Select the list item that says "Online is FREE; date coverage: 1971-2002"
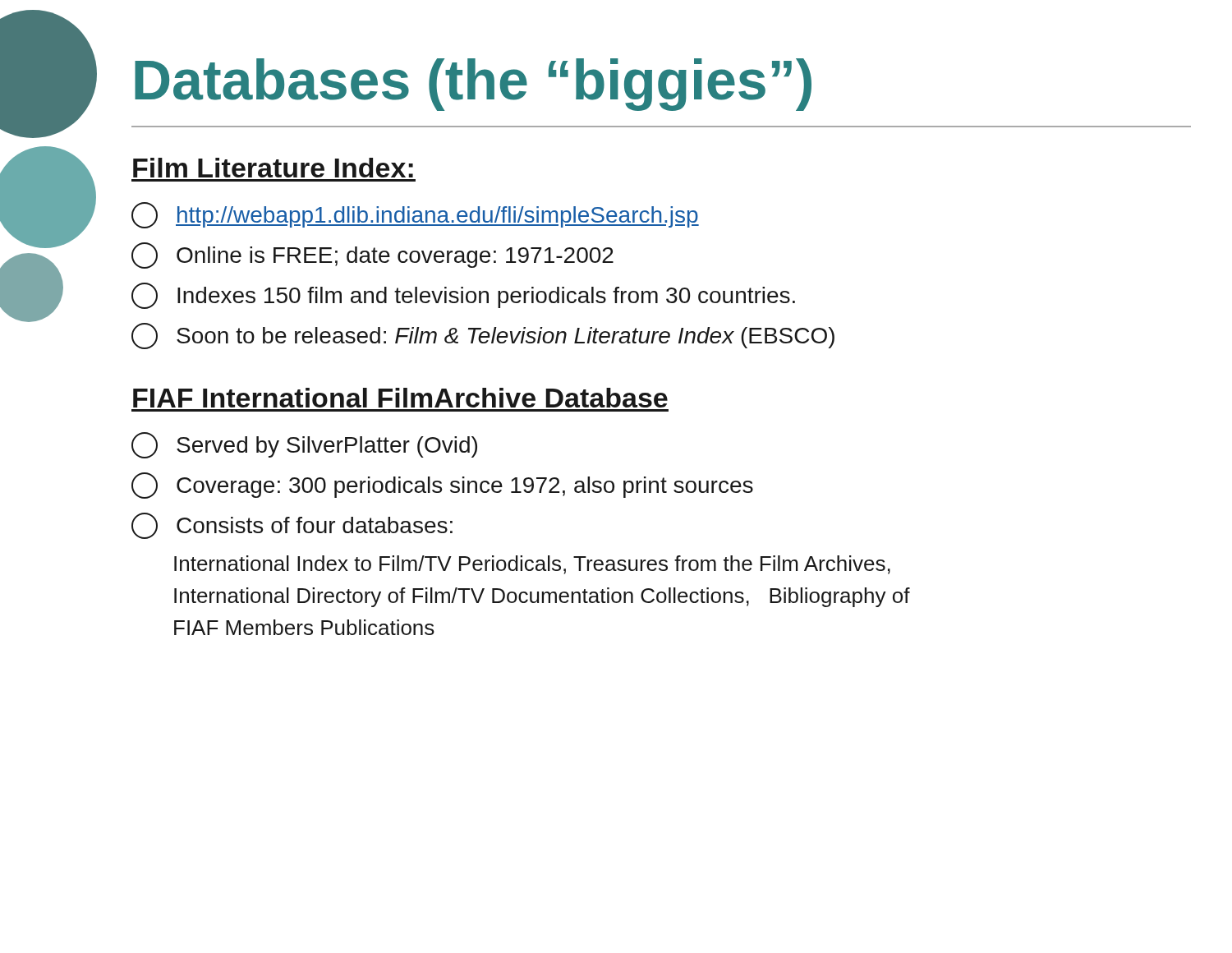 point(372,256)
